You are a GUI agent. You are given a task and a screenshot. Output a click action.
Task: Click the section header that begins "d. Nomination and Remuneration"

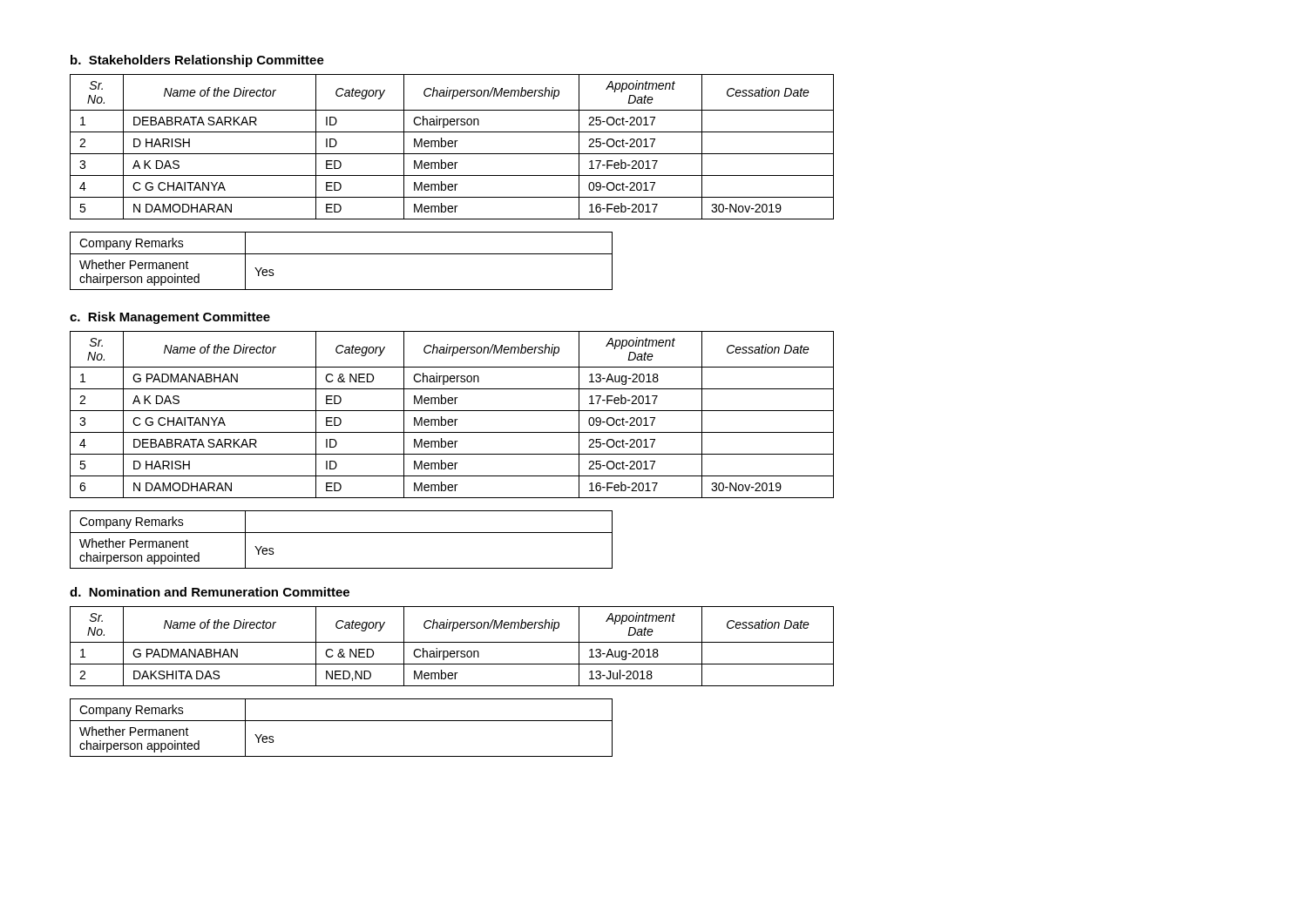tap(210, 592)
